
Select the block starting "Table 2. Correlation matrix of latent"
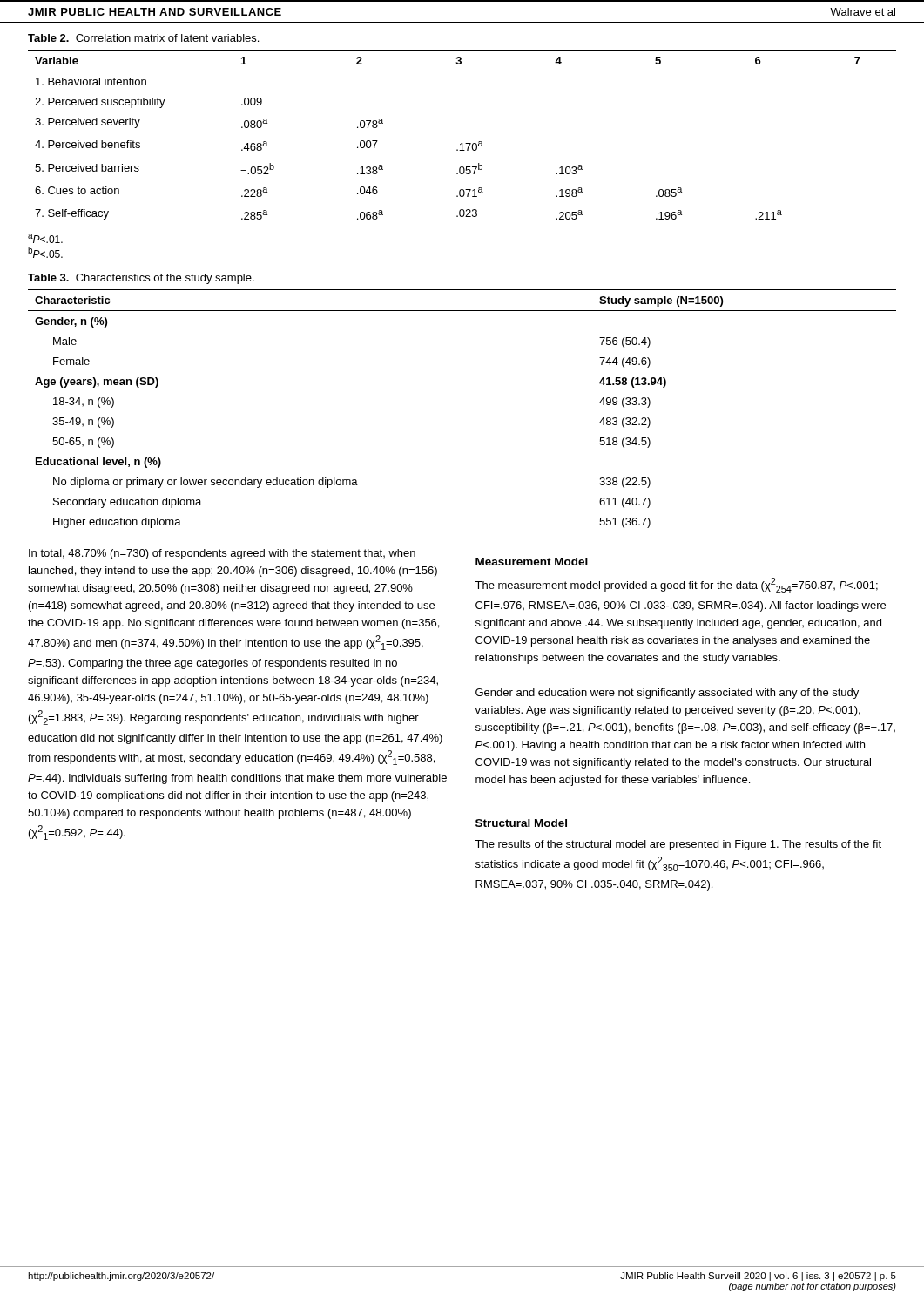[144, 38]
